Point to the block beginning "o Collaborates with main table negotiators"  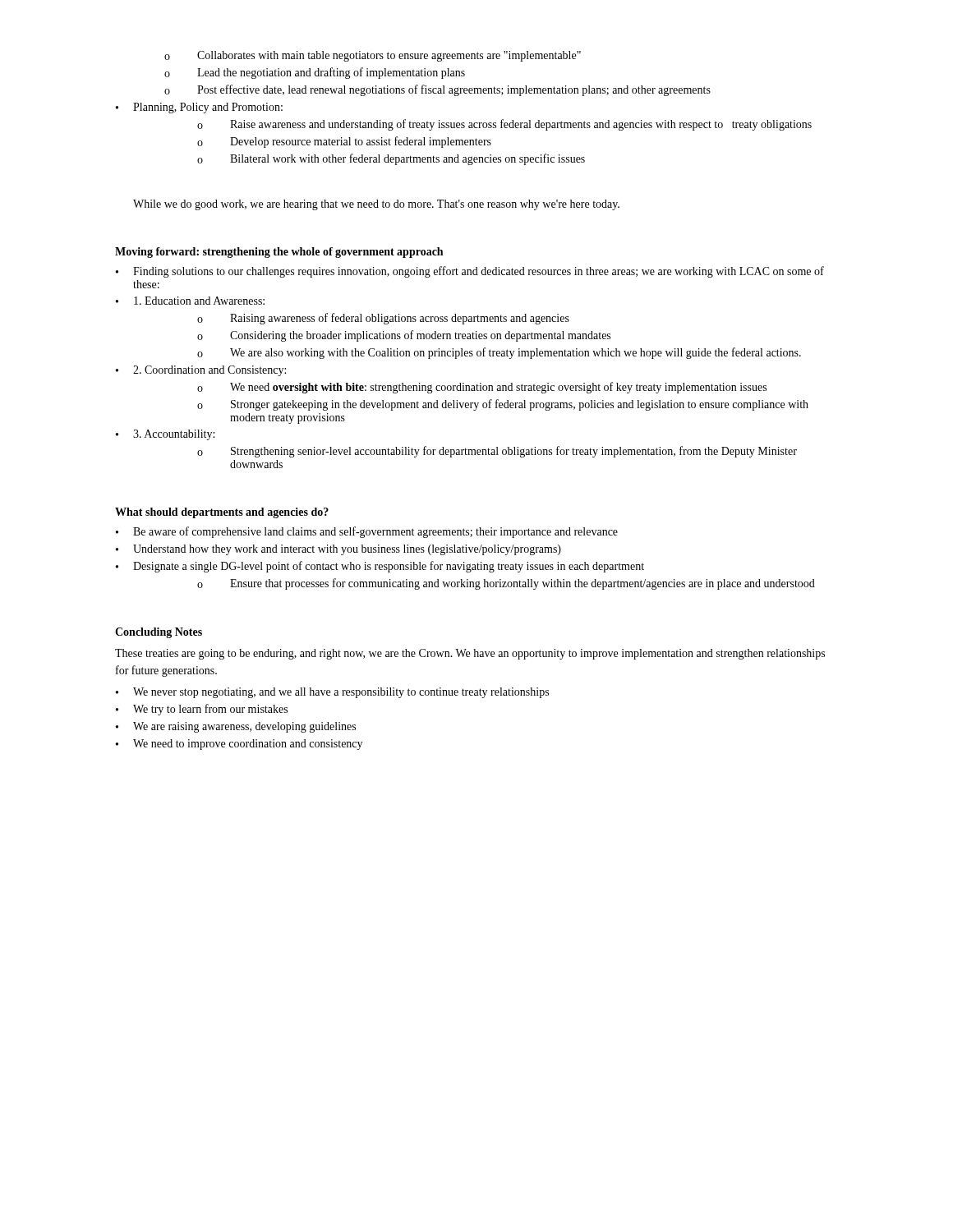501,56
